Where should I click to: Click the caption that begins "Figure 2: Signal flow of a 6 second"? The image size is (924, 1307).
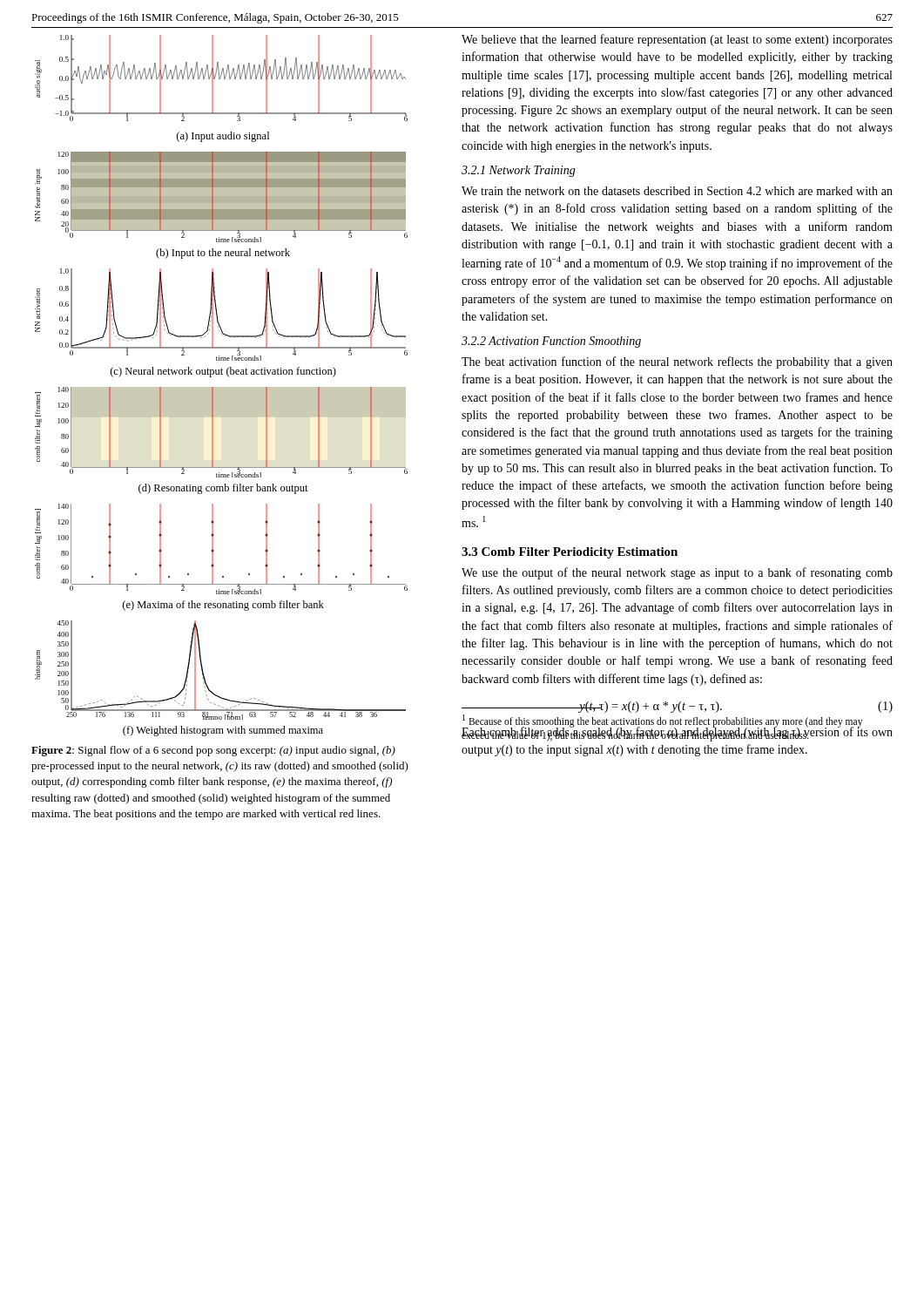click(220, 782)
